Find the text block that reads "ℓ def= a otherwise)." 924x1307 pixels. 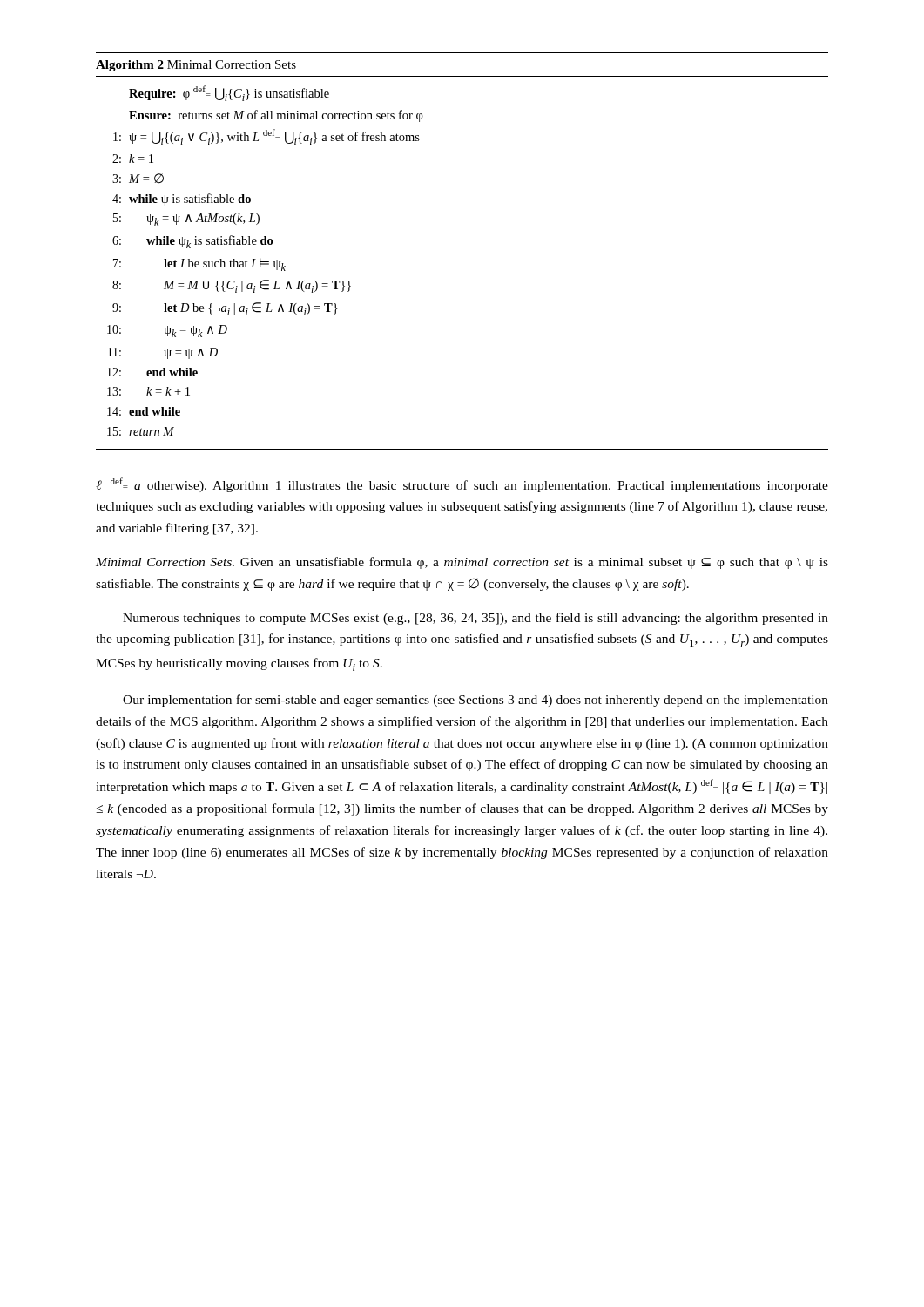point(462,505)
